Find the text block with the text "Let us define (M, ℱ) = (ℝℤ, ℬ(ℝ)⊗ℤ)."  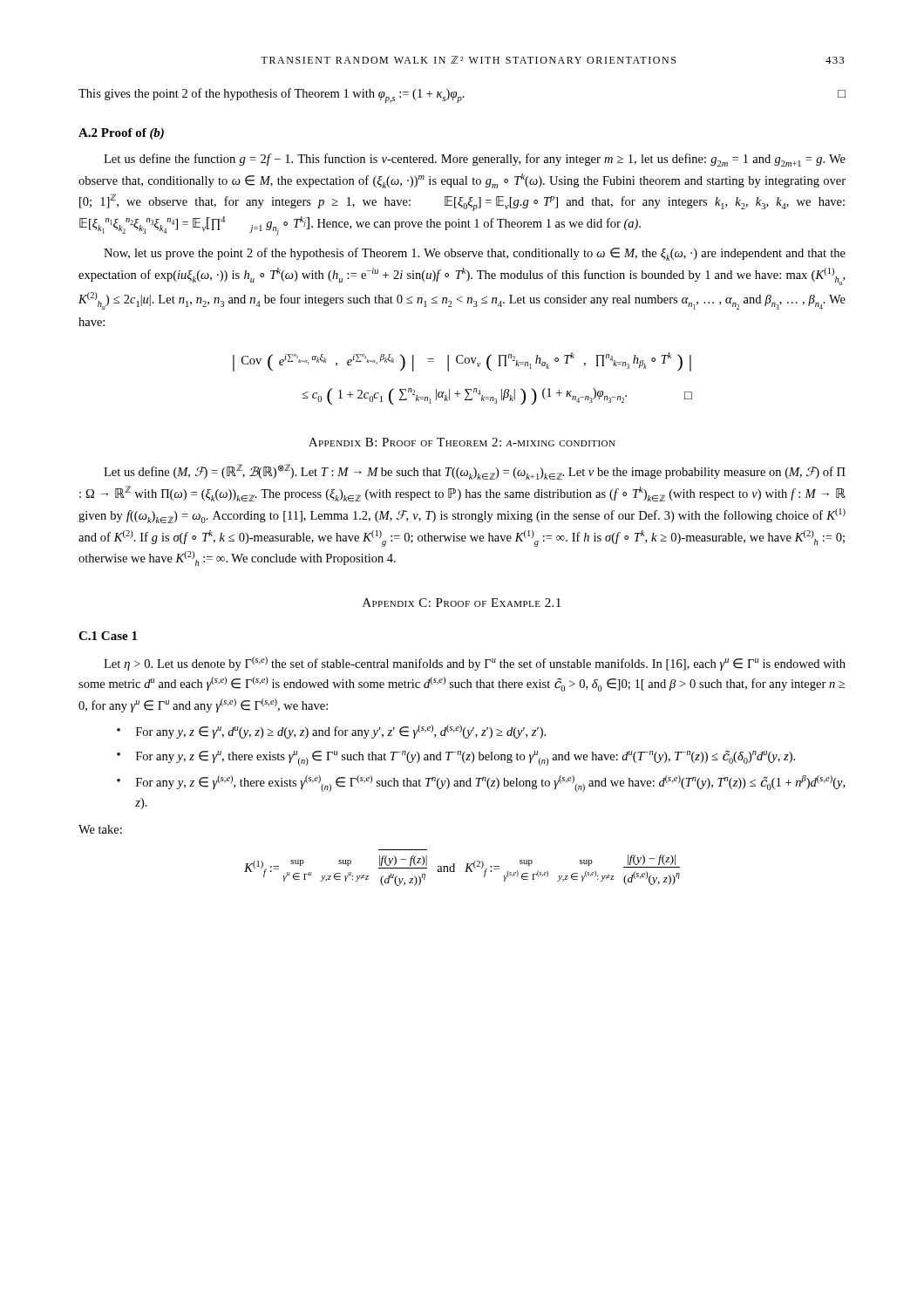point(462,515)
